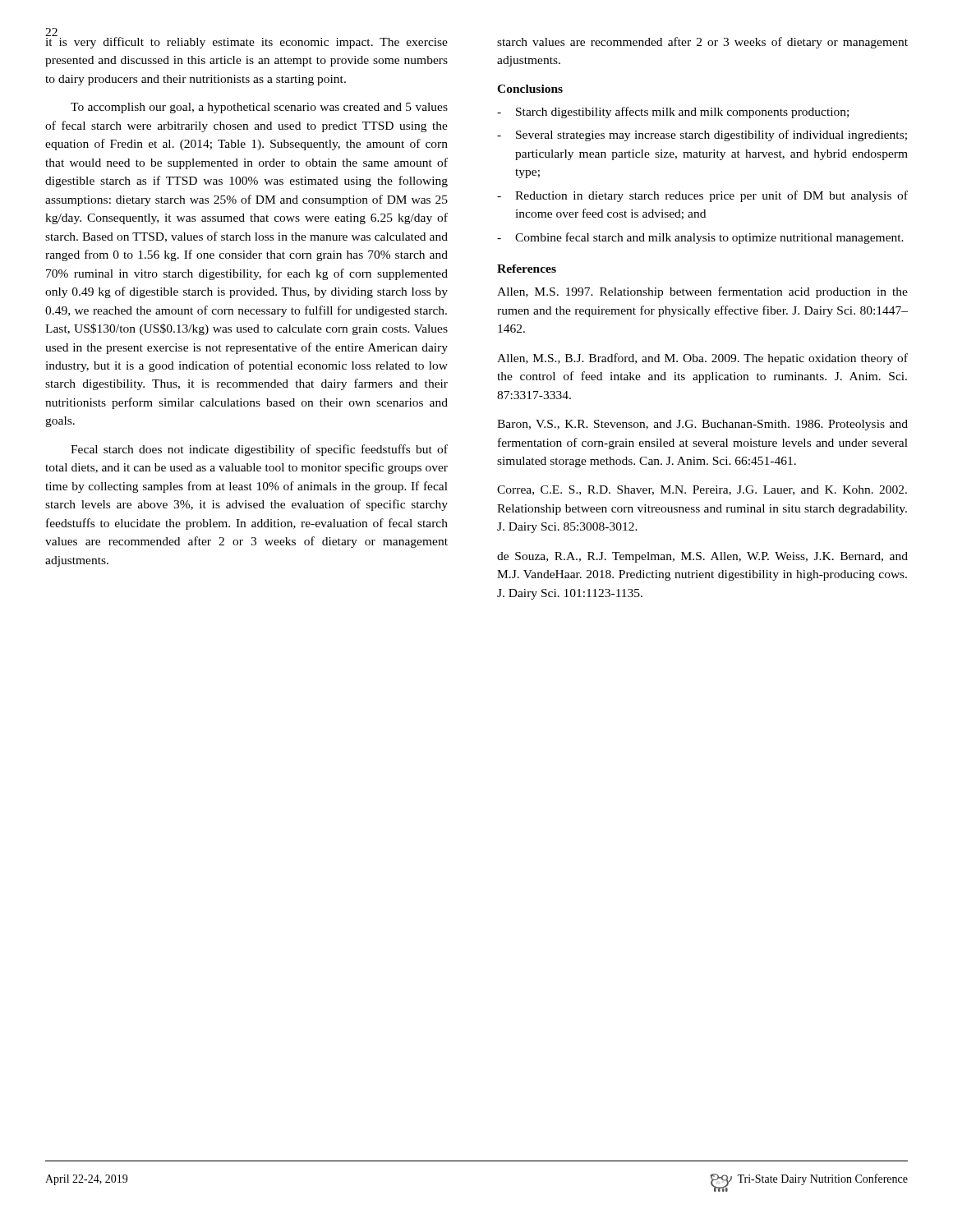Viewport: 953px width, 1232px height.
Task: Click on the element starting "it is very"
Action: coord(246,61)
